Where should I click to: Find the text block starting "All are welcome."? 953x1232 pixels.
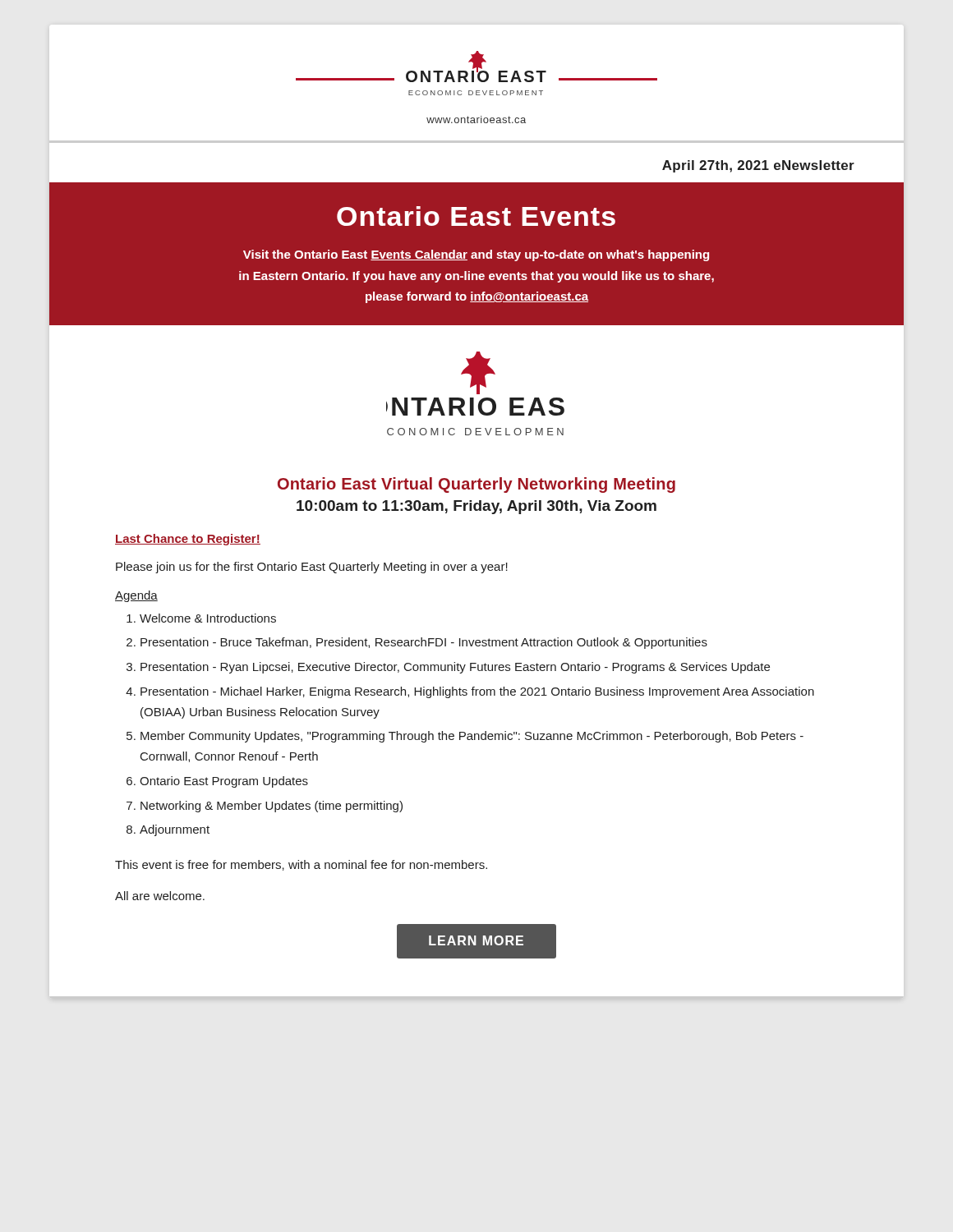tap(160, 896)
